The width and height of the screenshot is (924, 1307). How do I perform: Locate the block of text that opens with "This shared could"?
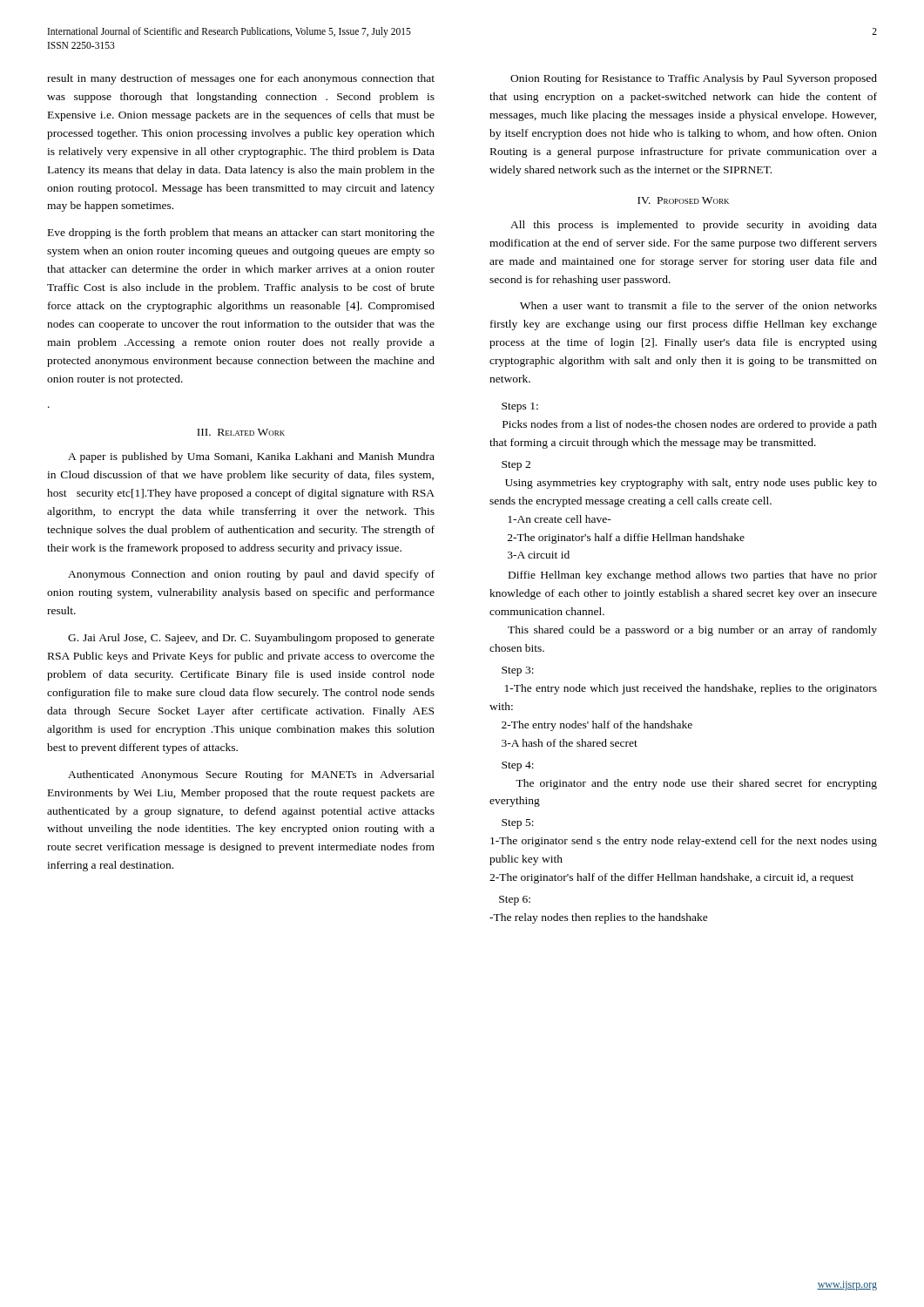pos(683,639)
